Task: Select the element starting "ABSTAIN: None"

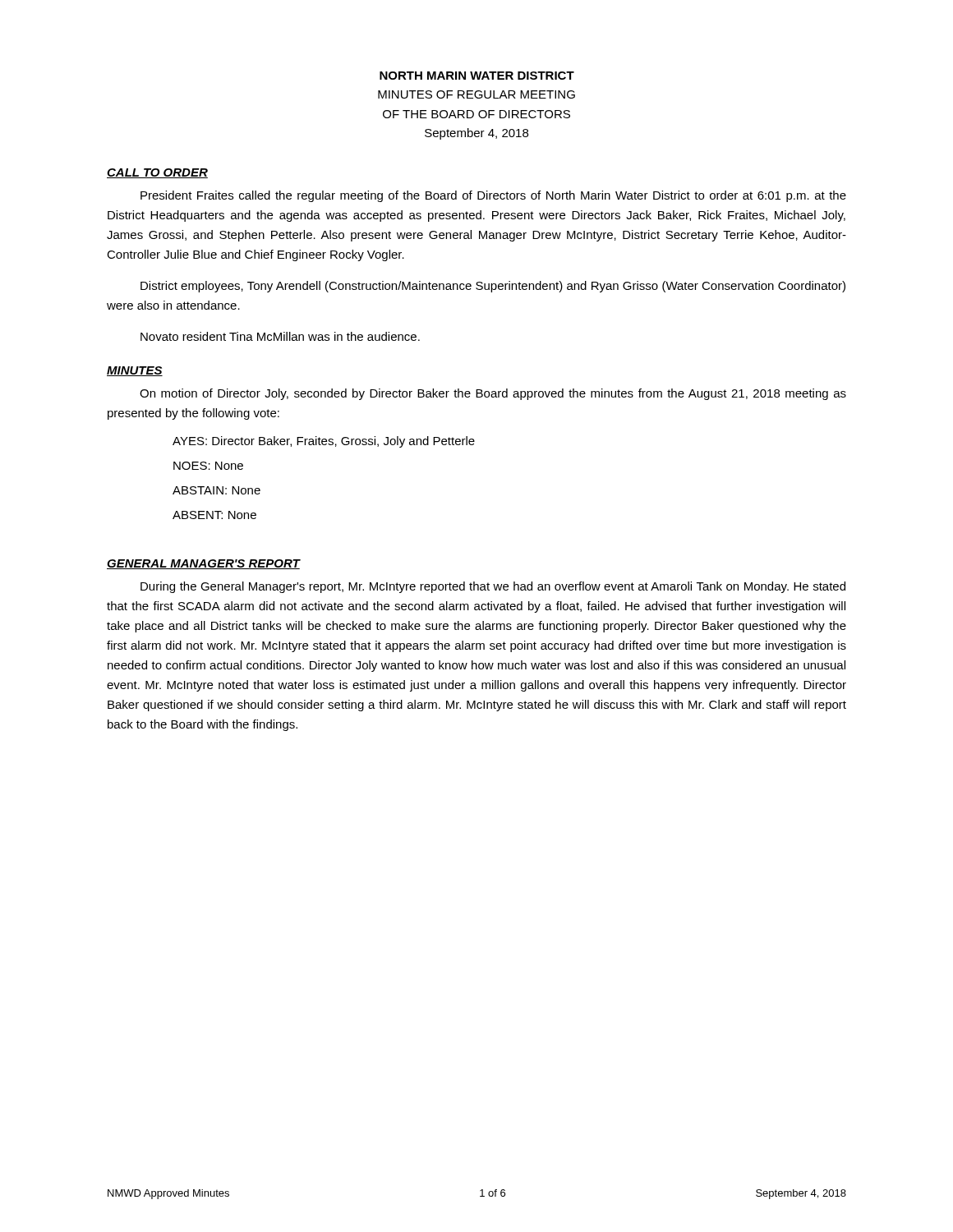Action: (217, 490)
